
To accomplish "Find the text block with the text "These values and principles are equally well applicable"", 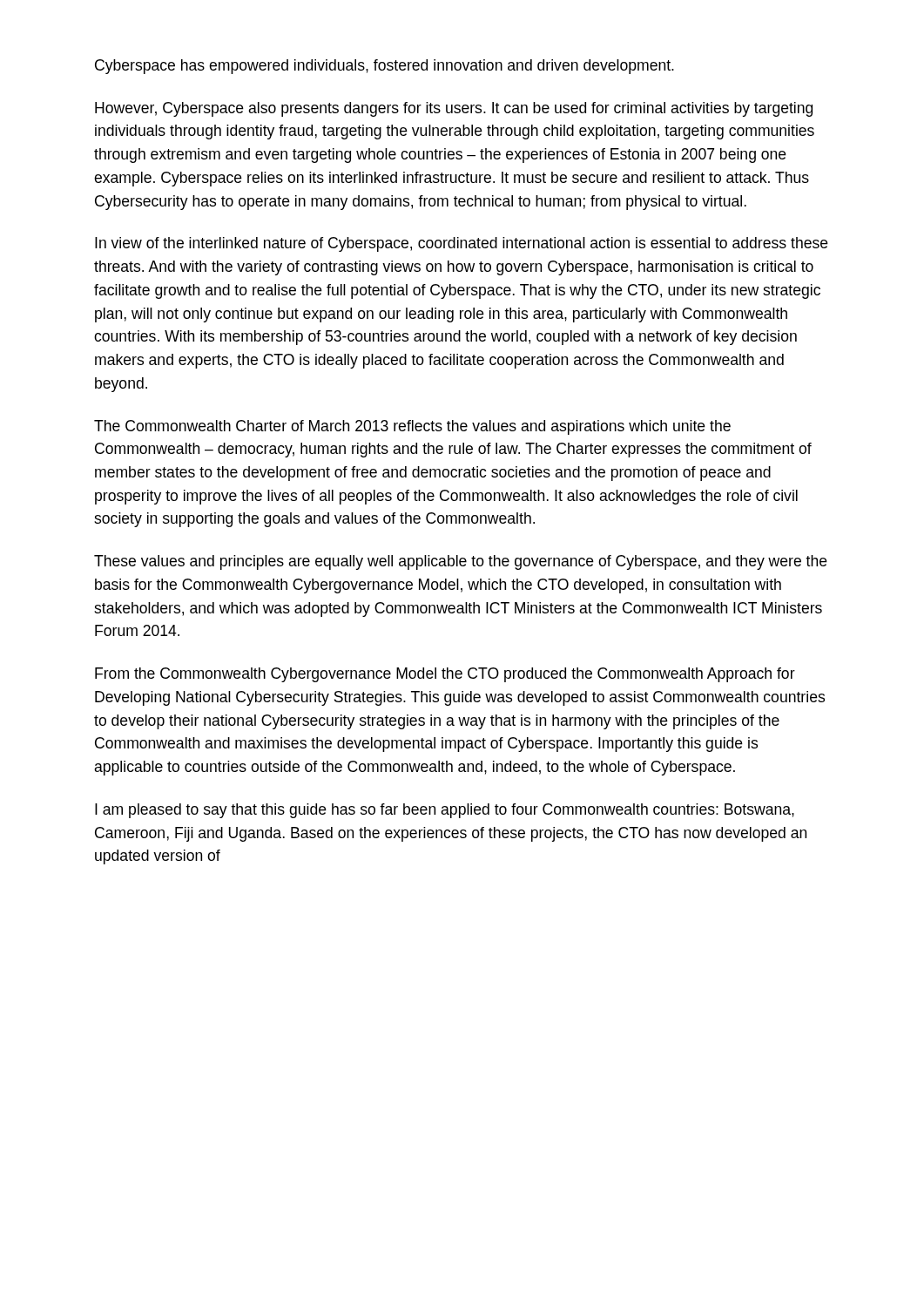I will click(461, 596).
